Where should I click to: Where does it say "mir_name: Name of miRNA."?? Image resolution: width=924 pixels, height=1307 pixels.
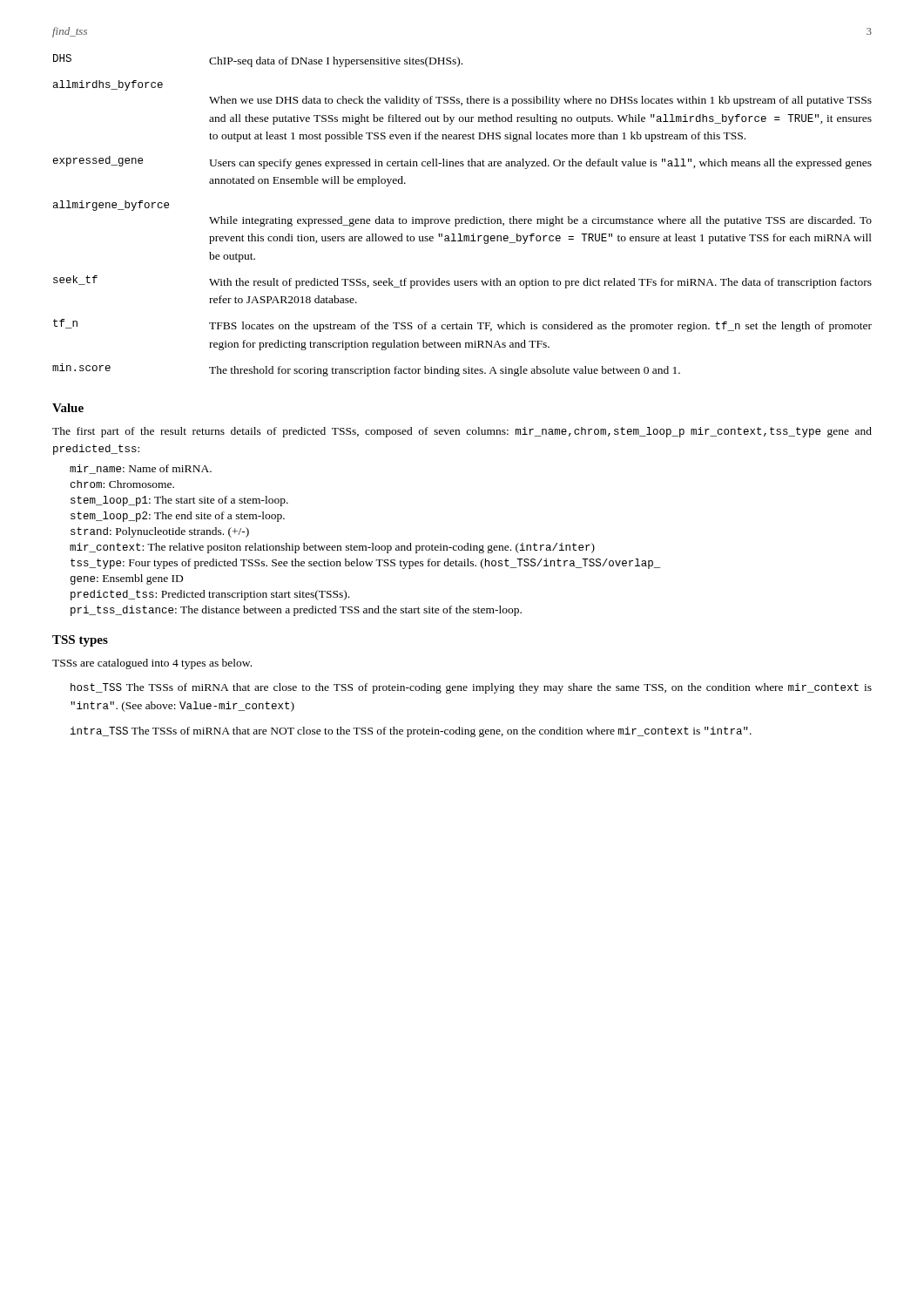click(x=141, y=469)
